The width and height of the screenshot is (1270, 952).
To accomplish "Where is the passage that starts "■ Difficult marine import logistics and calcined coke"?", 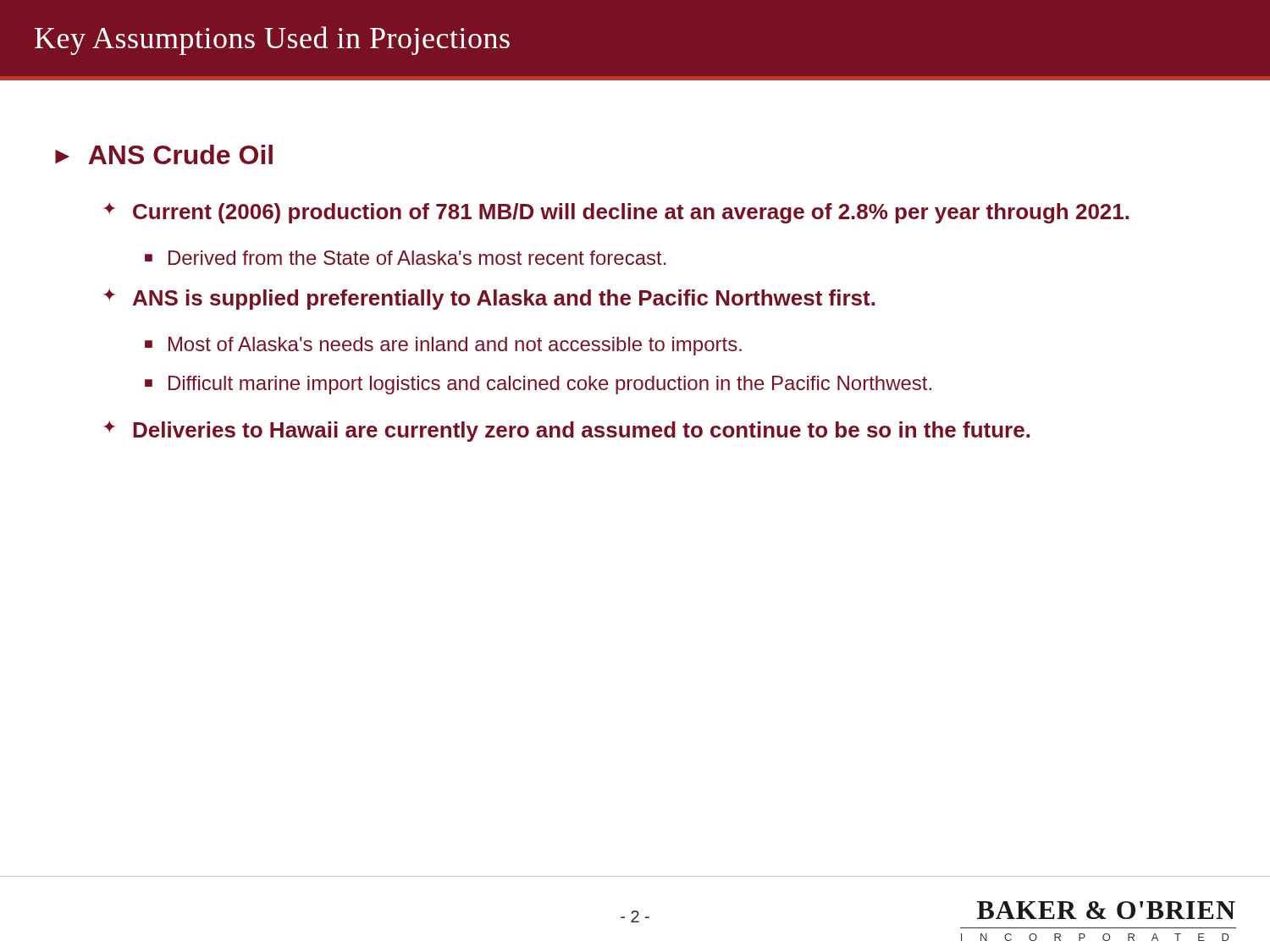I will click(x=539, y=383).
